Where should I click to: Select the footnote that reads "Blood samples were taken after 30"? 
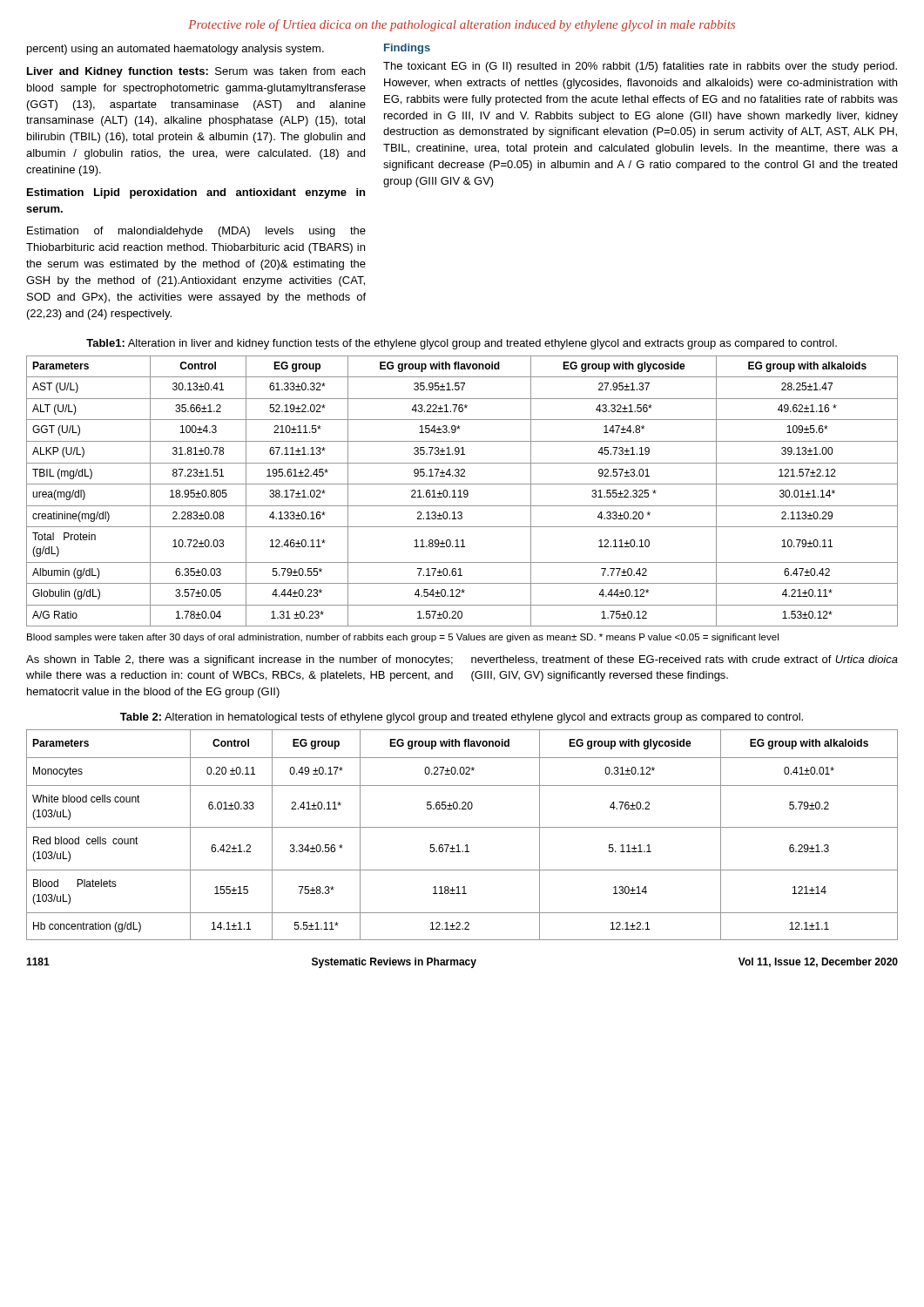(x=403, y=637)
